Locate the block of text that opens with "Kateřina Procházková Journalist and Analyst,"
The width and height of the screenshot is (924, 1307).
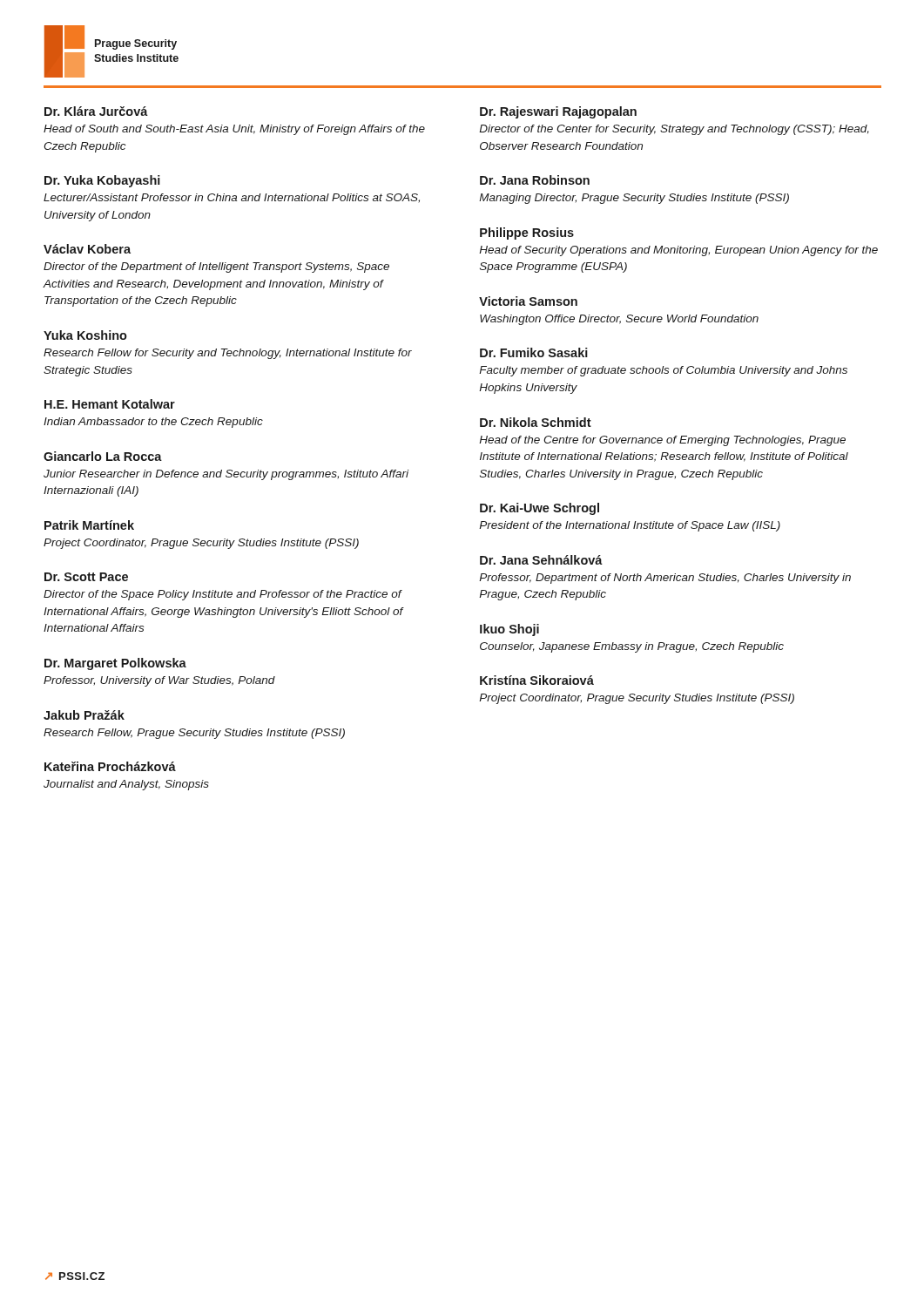110,766
